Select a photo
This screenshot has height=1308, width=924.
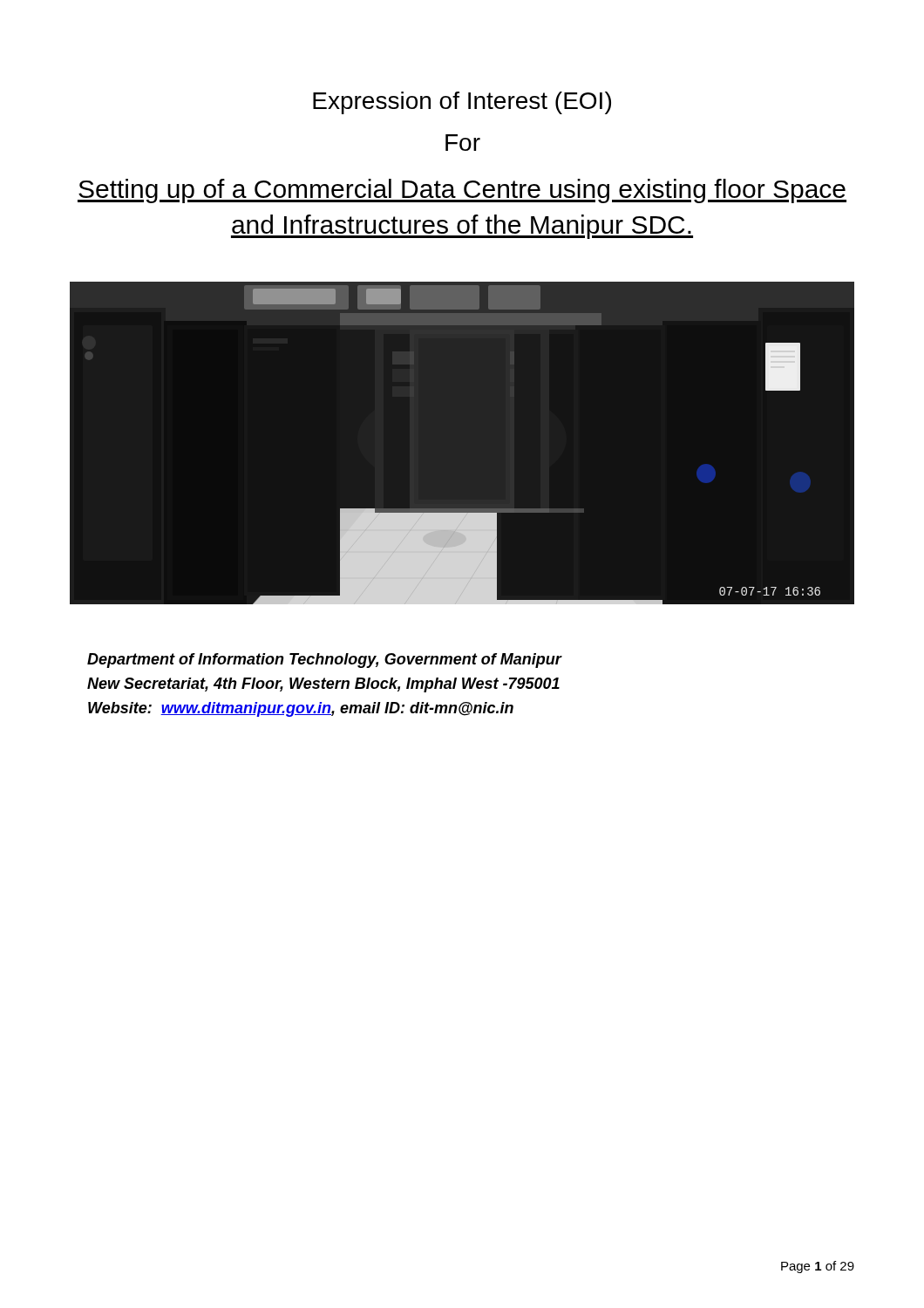click(462, 443)
